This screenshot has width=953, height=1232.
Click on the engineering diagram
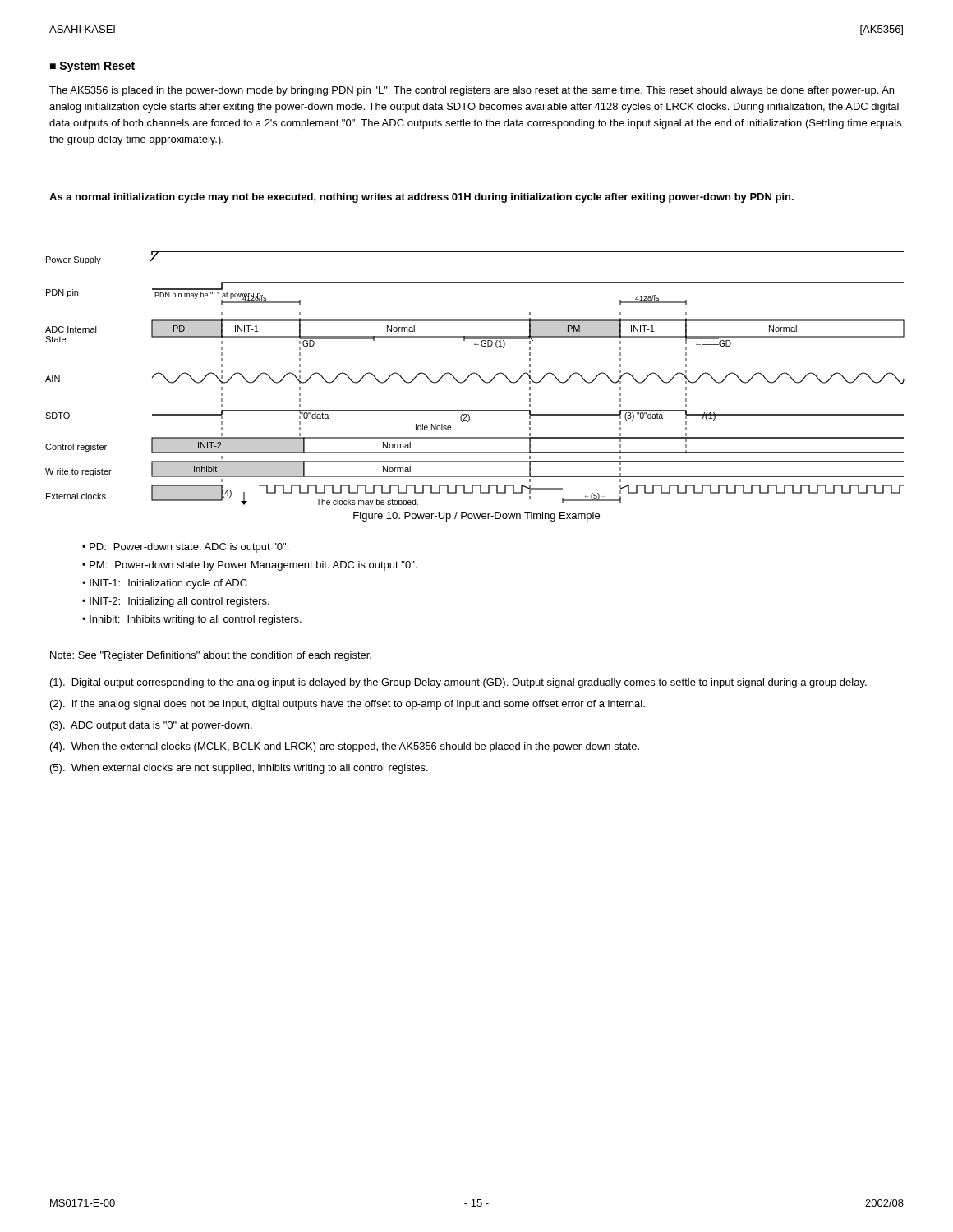click(476, 376)
